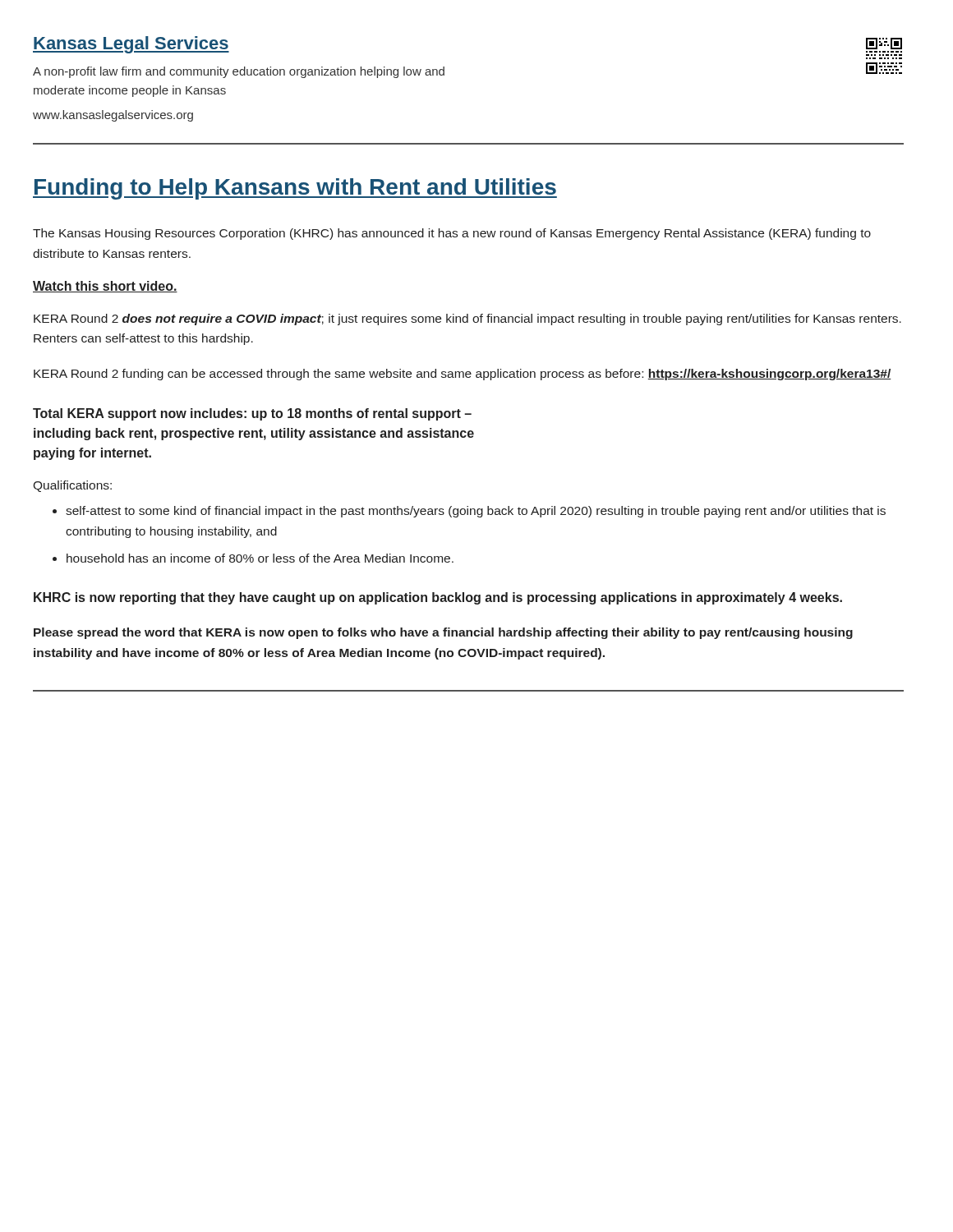953x1232 pixels.
Task: Click on the text block that reads "Please spread the"
Action: click(x=443, y=642)
